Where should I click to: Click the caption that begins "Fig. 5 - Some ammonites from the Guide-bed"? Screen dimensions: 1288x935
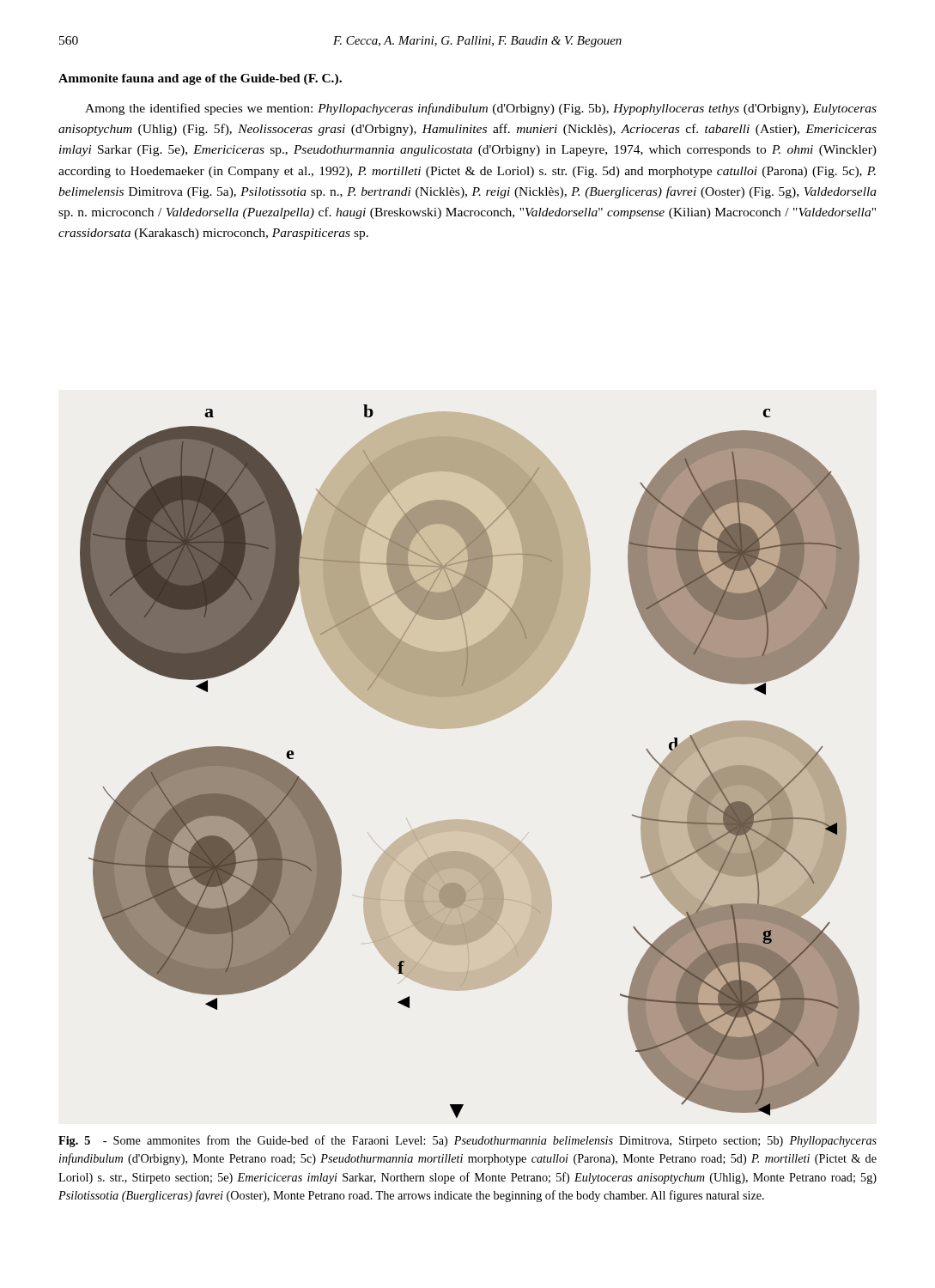pos(468,1168)
